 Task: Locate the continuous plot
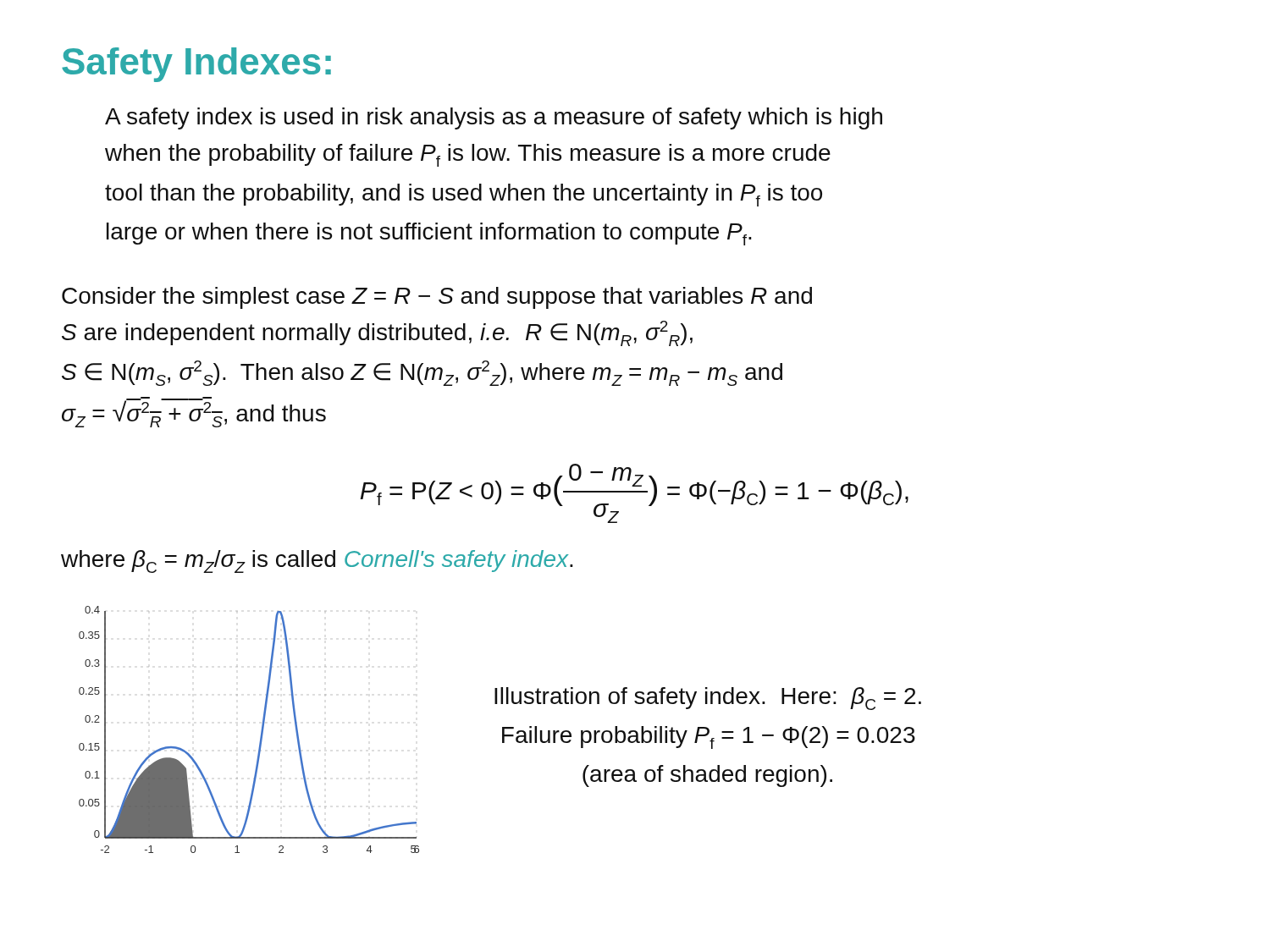pyautogui.click(x=243, y=735)
